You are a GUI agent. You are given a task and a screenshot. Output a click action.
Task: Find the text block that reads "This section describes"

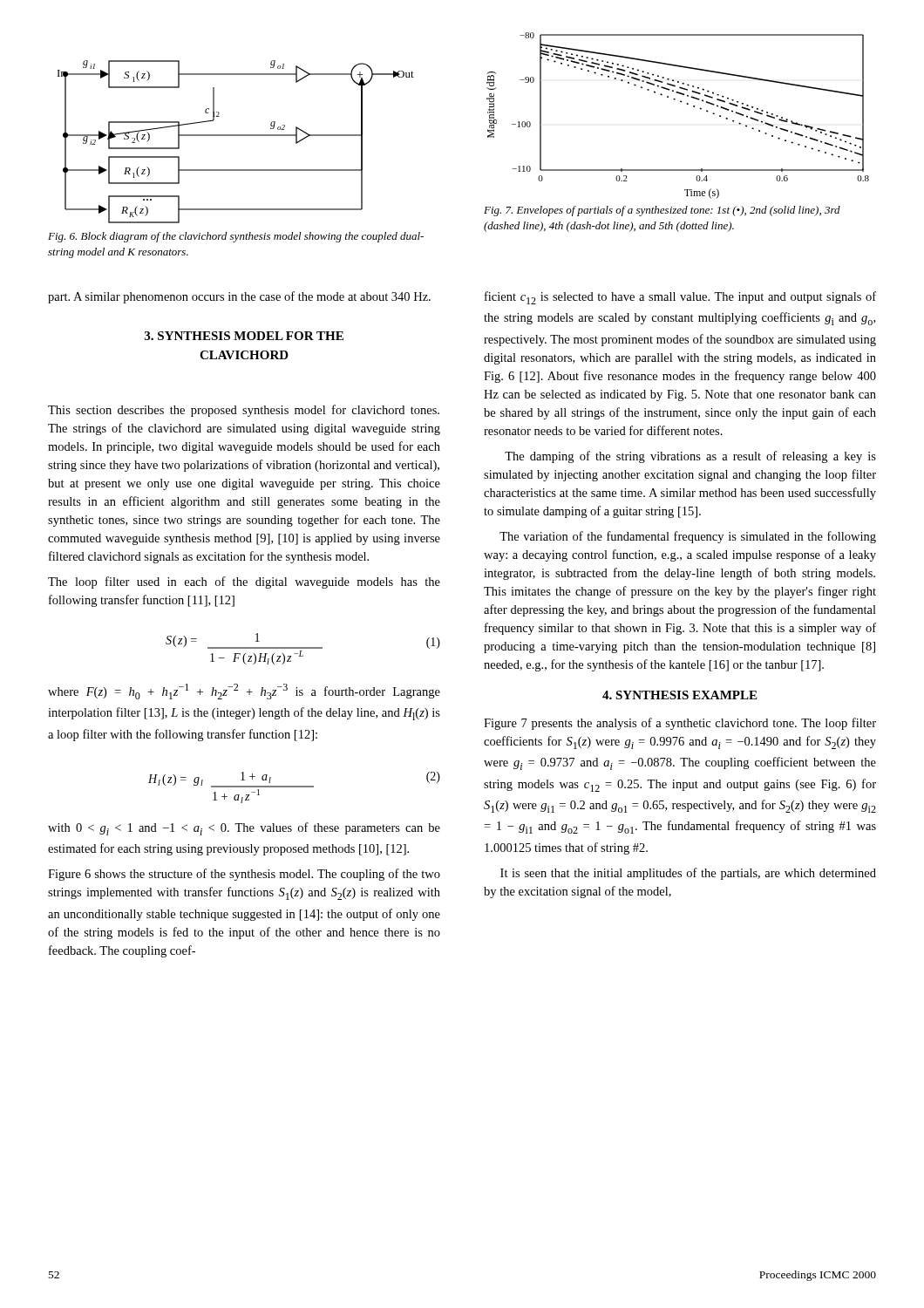(x=244, y=484)
